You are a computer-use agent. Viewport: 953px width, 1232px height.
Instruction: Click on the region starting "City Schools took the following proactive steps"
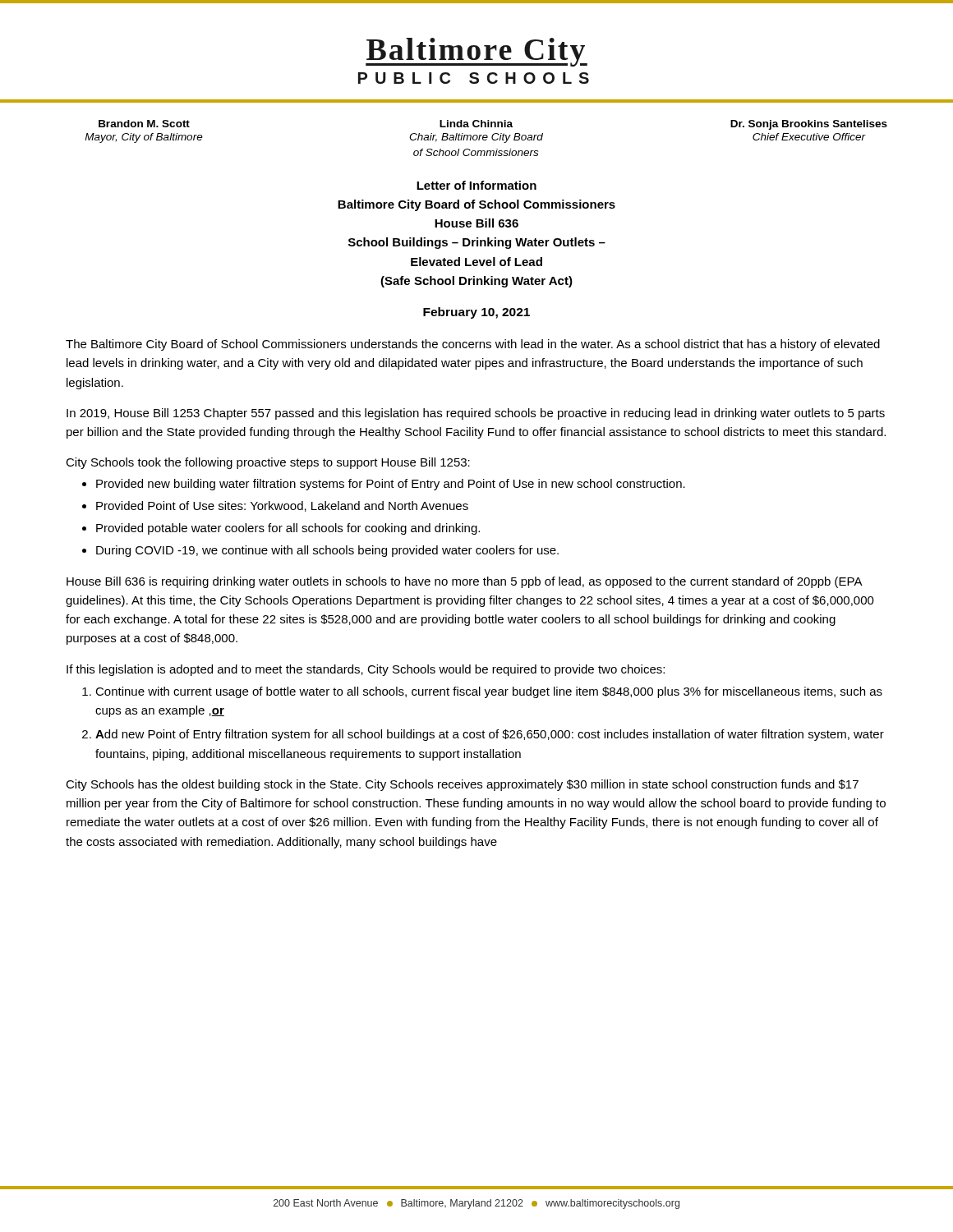(476, 462)
